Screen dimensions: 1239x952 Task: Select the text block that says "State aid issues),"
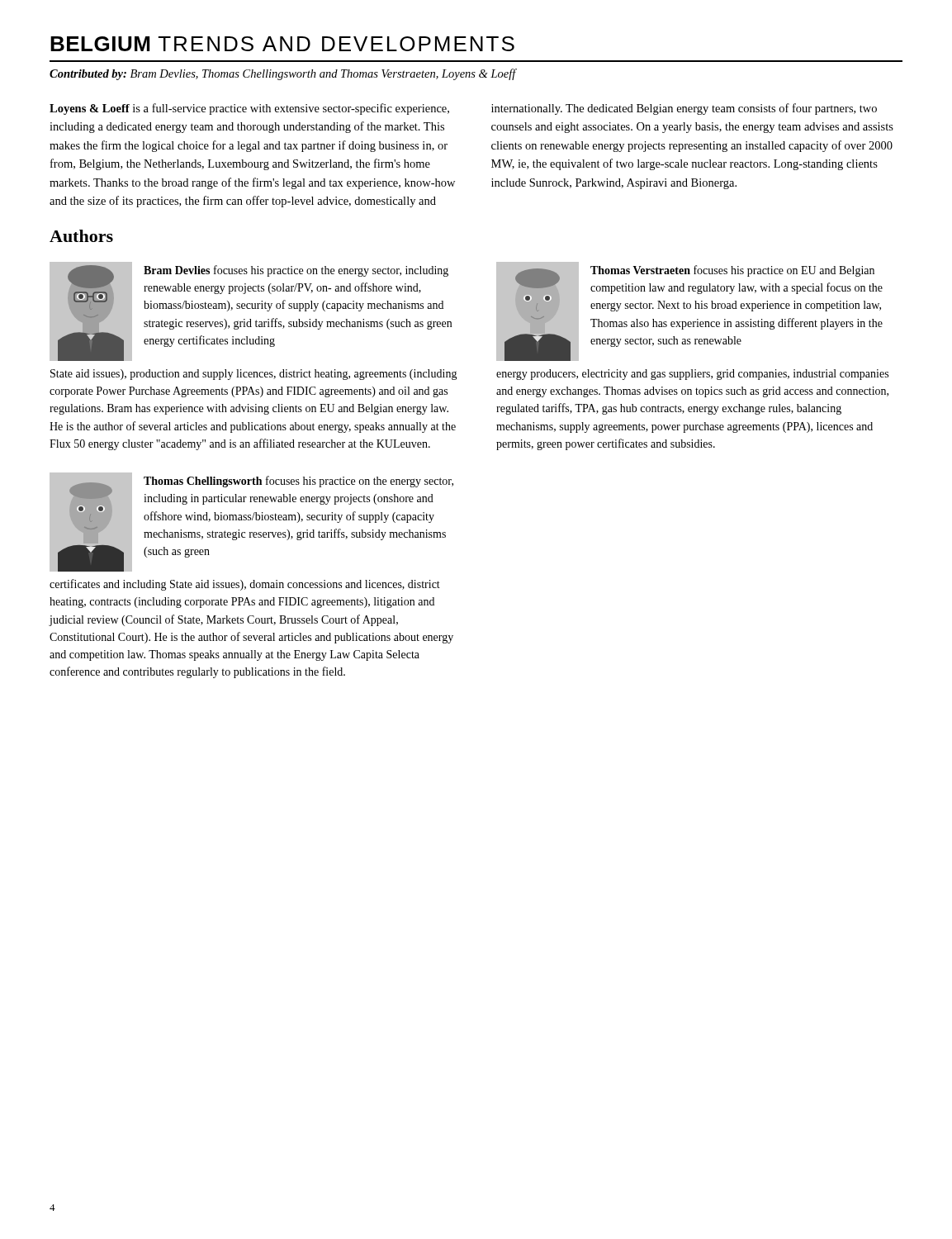tap(253, 409)
